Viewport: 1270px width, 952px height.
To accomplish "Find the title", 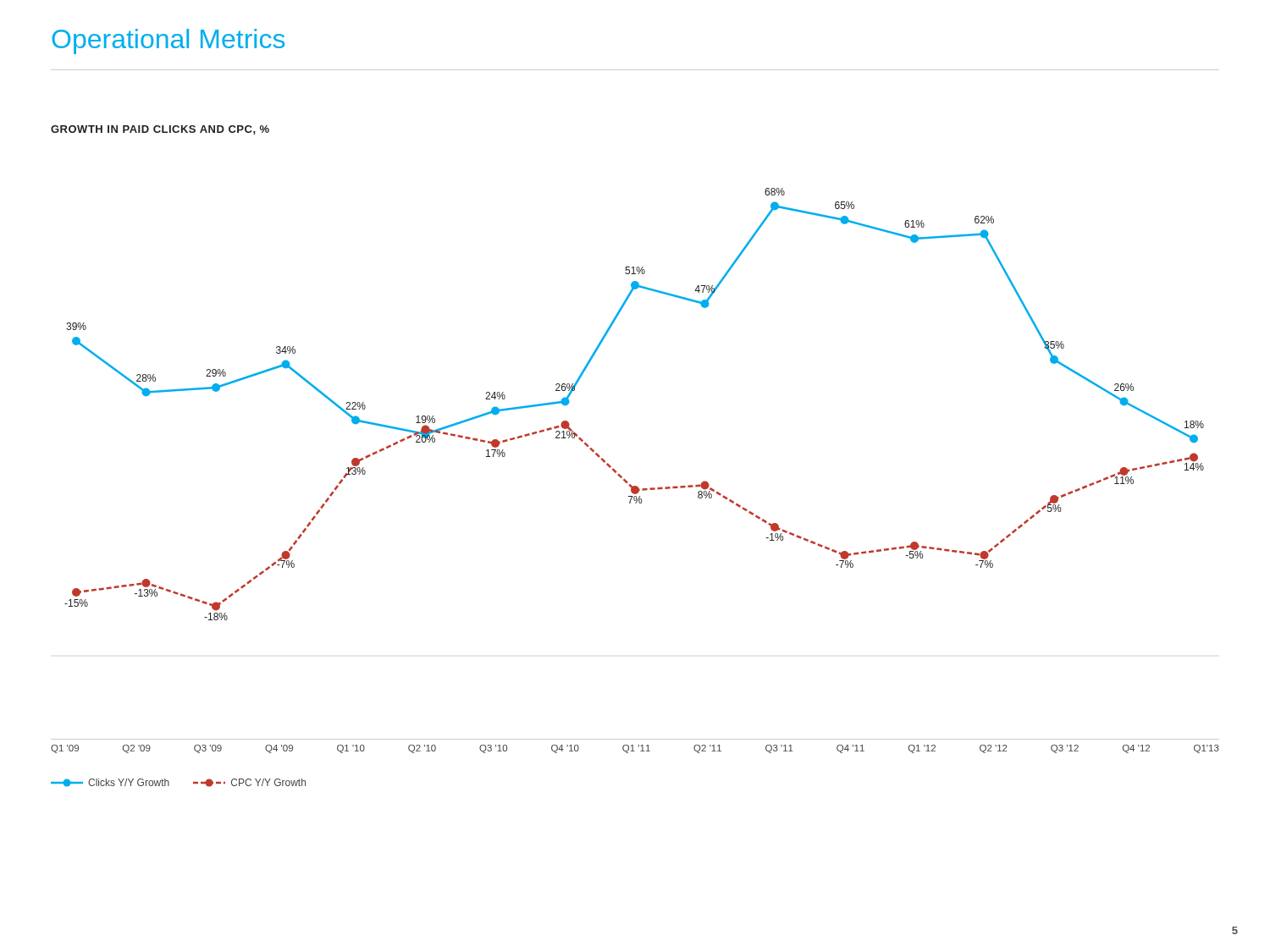I will [168, 39].
